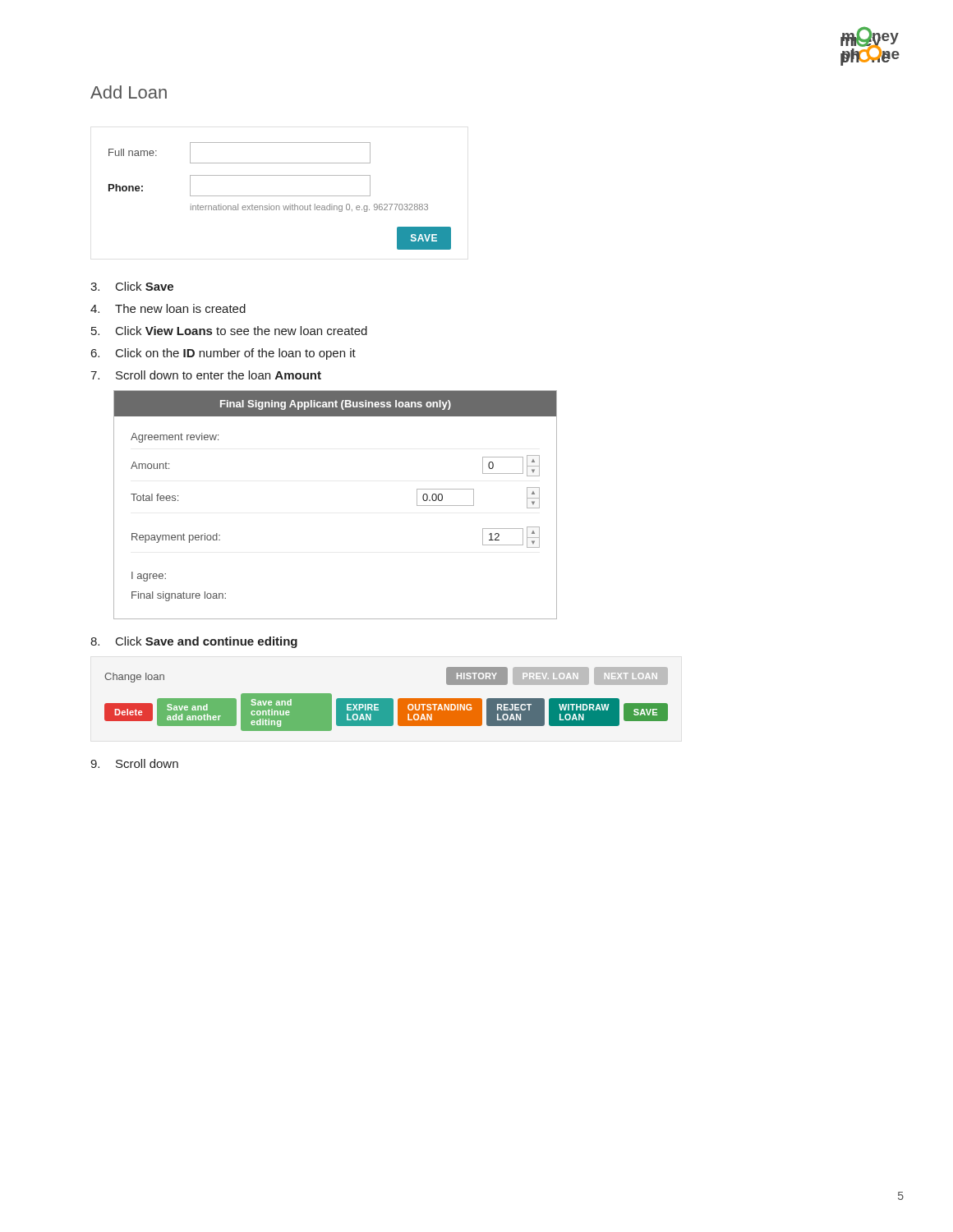This screenshot has height=1232, width=953.
Task: Click on the text block starting "5. Click View Loans to"
Action: tap(229, 331)
